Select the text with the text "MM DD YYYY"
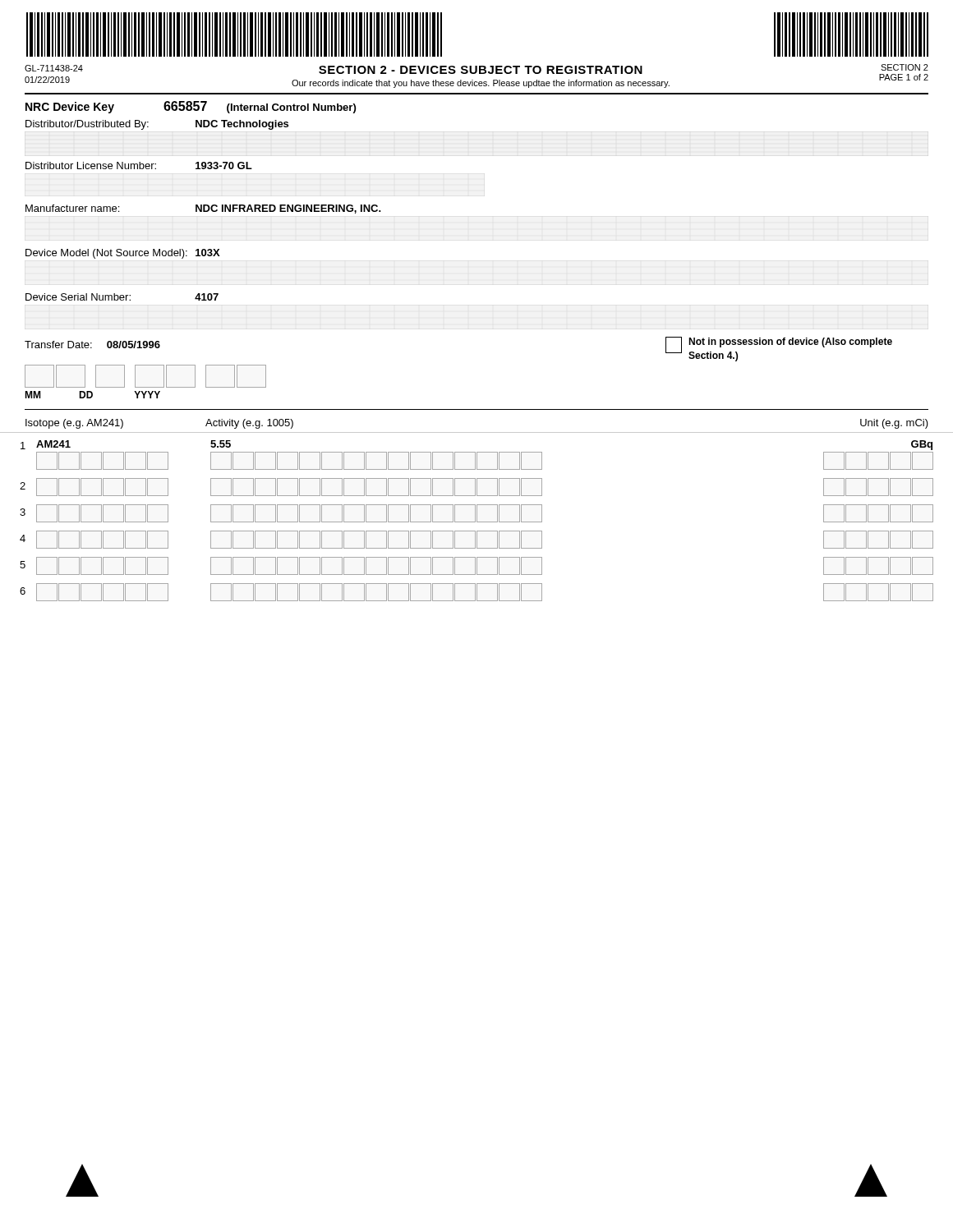The image size is (953, 1232). click(93, 395)
